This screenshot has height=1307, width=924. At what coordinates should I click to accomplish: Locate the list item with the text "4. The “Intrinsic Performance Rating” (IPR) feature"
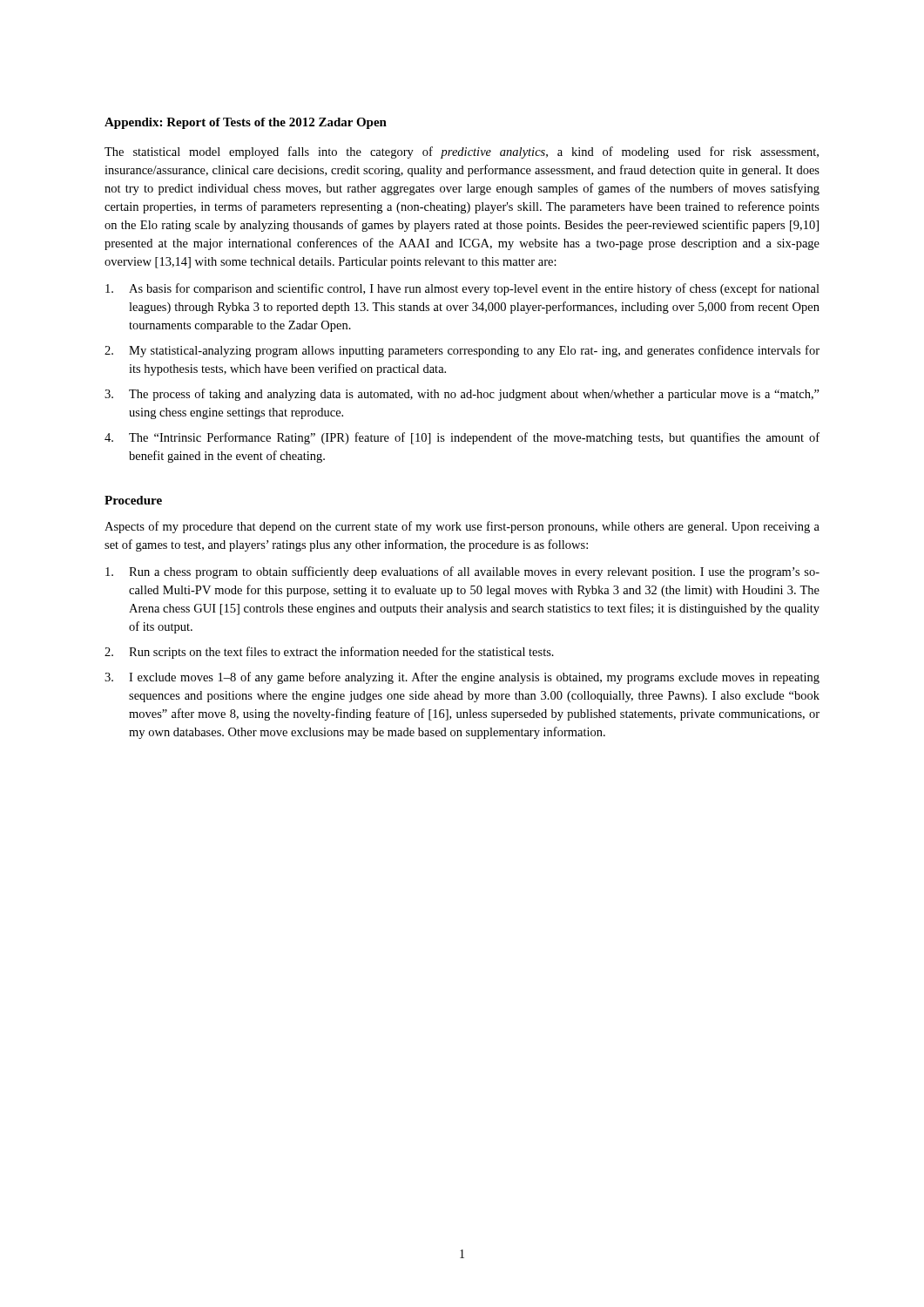tap(462, 447)
